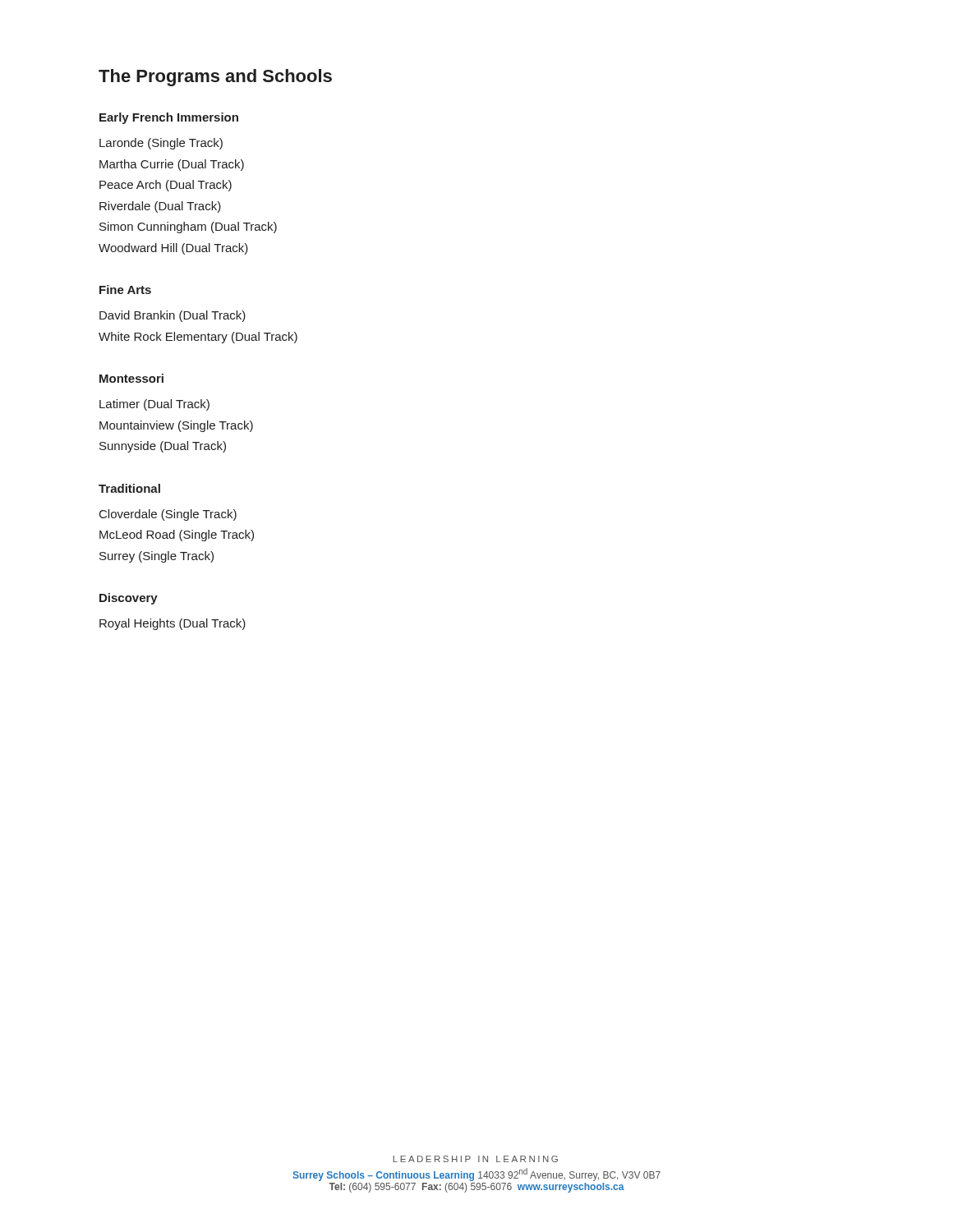Viewport: 953px width, 1232px height.
Task: Click where it says "Early French Immersion"
Action: click(169, 117)
